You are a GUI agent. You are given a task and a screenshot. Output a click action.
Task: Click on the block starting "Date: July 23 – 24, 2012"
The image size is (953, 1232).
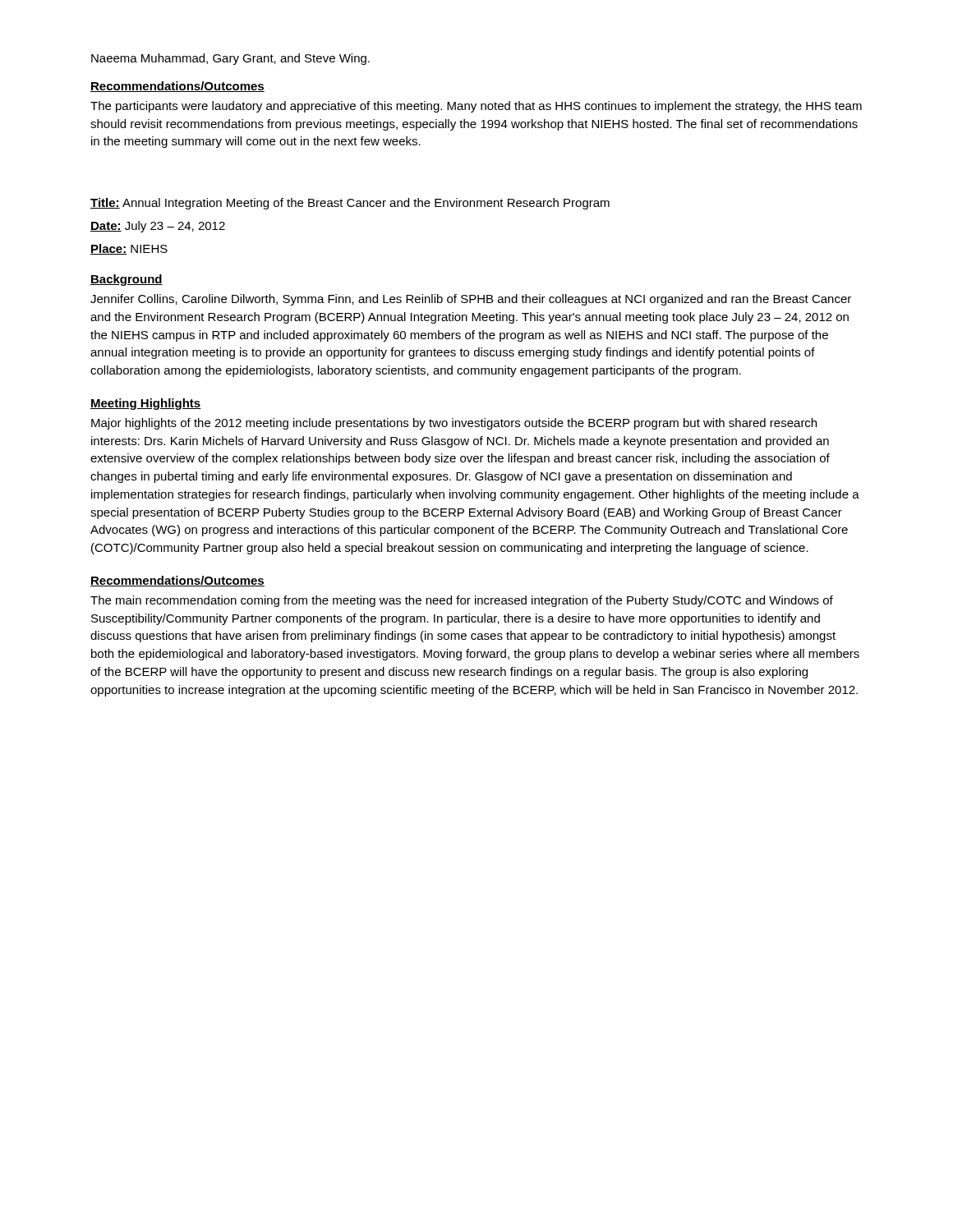(x=158, y=225)
